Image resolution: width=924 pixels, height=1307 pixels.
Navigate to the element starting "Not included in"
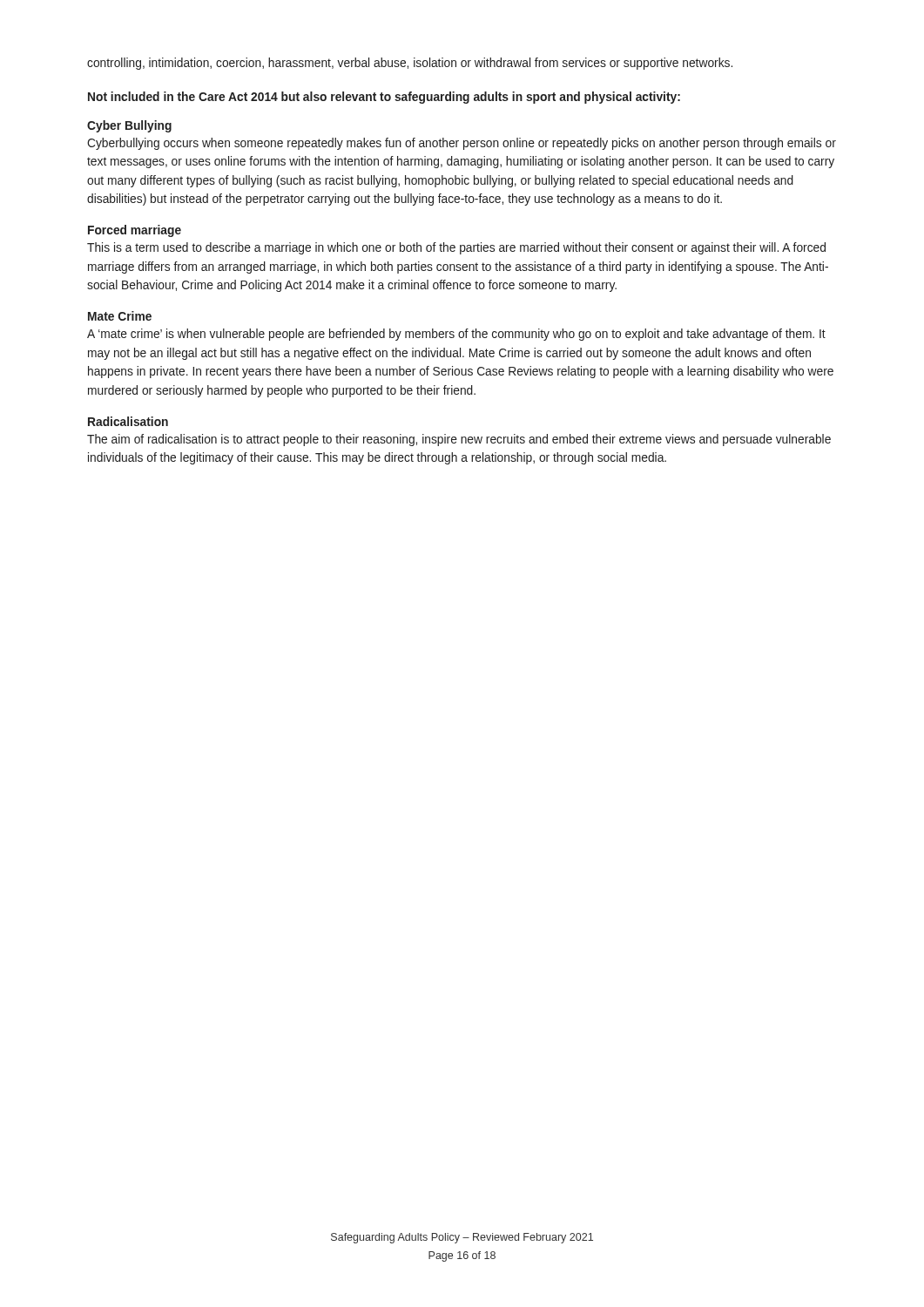pyautogui.click(x=384, y=98)
